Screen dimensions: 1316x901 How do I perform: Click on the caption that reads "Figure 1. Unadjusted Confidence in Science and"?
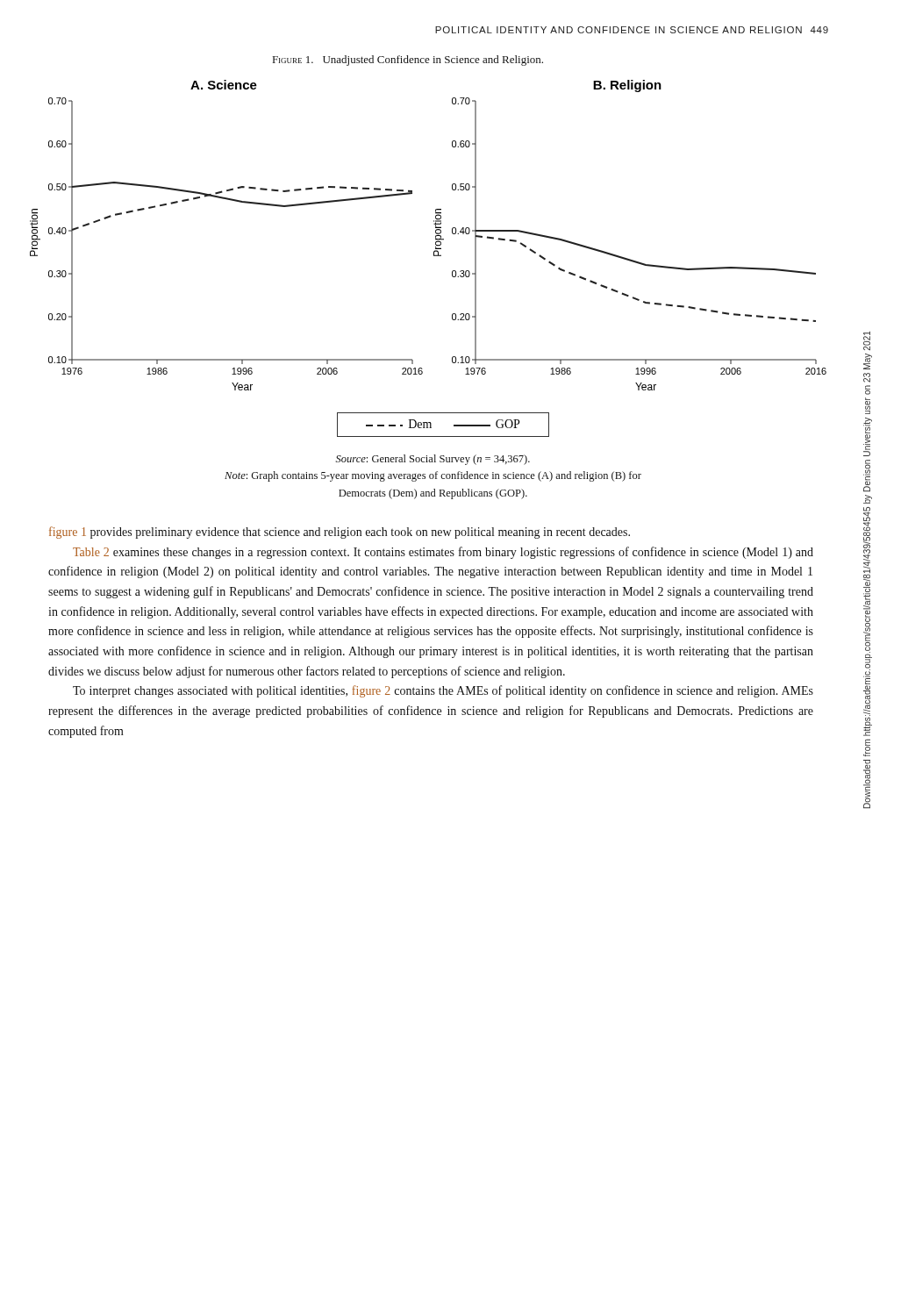click(408, 59)
